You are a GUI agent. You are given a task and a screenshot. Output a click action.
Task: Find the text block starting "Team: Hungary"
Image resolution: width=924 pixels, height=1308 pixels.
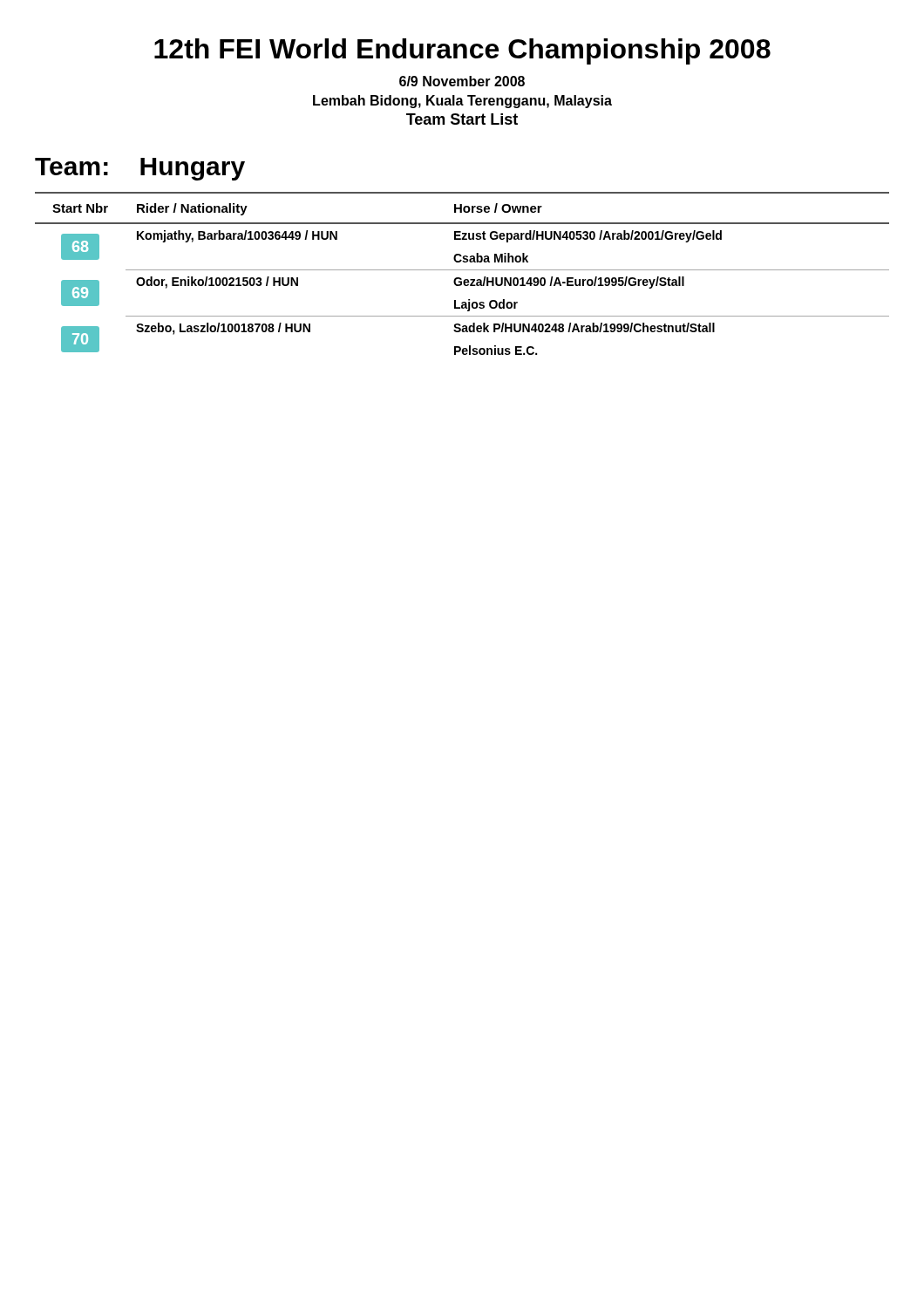coord(140,166)
